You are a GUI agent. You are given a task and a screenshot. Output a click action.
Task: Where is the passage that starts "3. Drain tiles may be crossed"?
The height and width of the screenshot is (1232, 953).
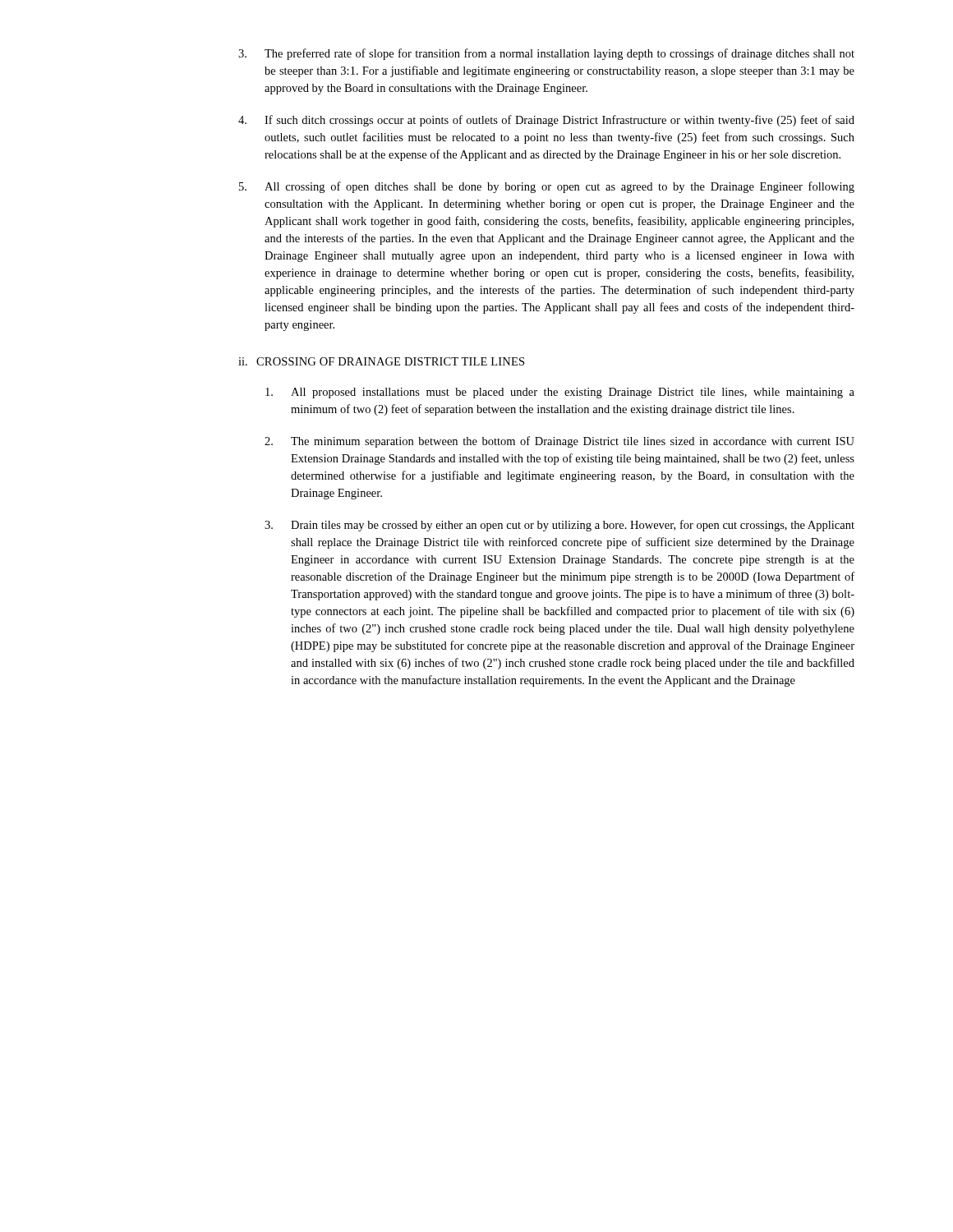click(x=560, y=603)
